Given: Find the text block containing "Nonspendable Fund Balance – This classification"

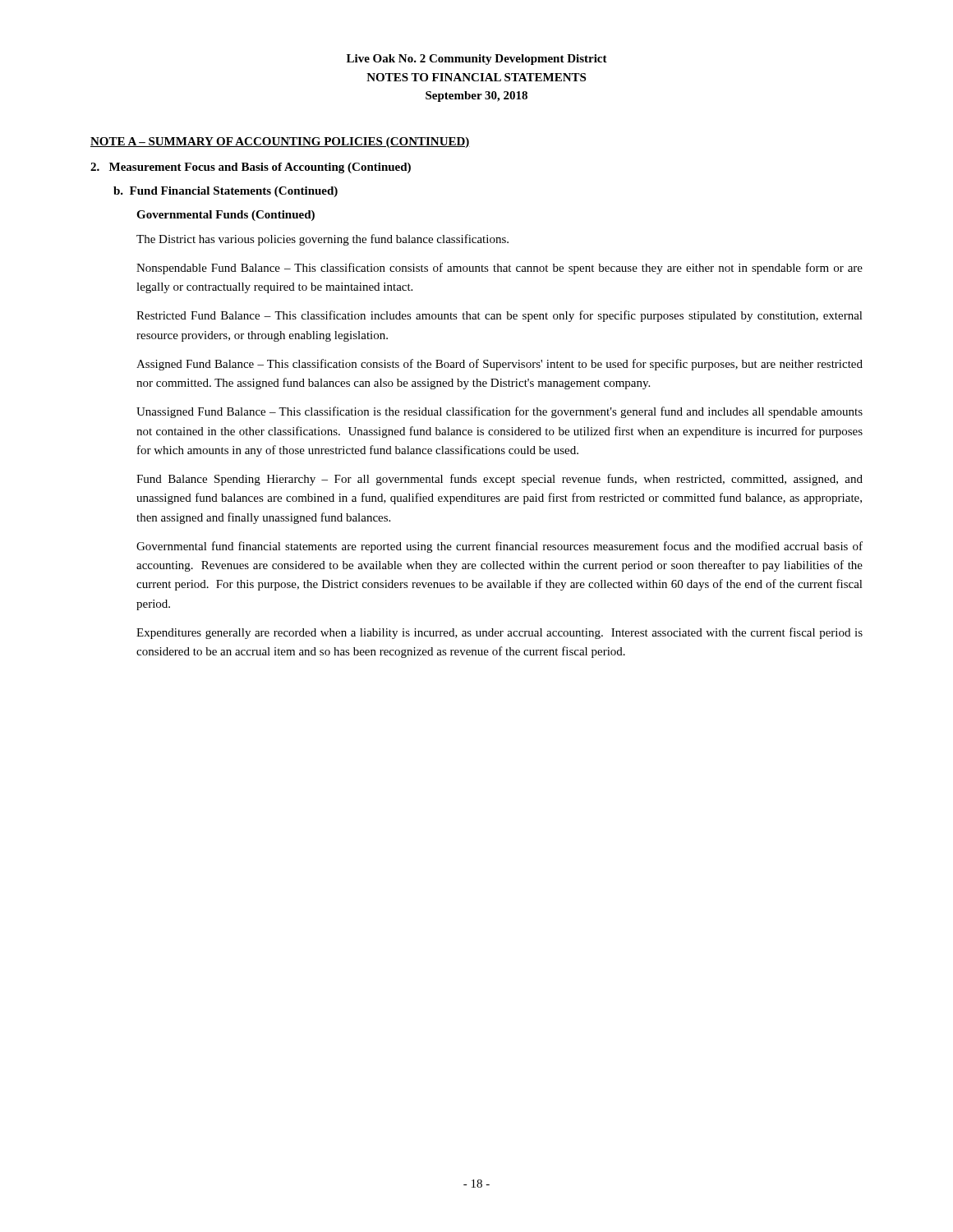Looking at the screenshot, I should click(500, 277).
